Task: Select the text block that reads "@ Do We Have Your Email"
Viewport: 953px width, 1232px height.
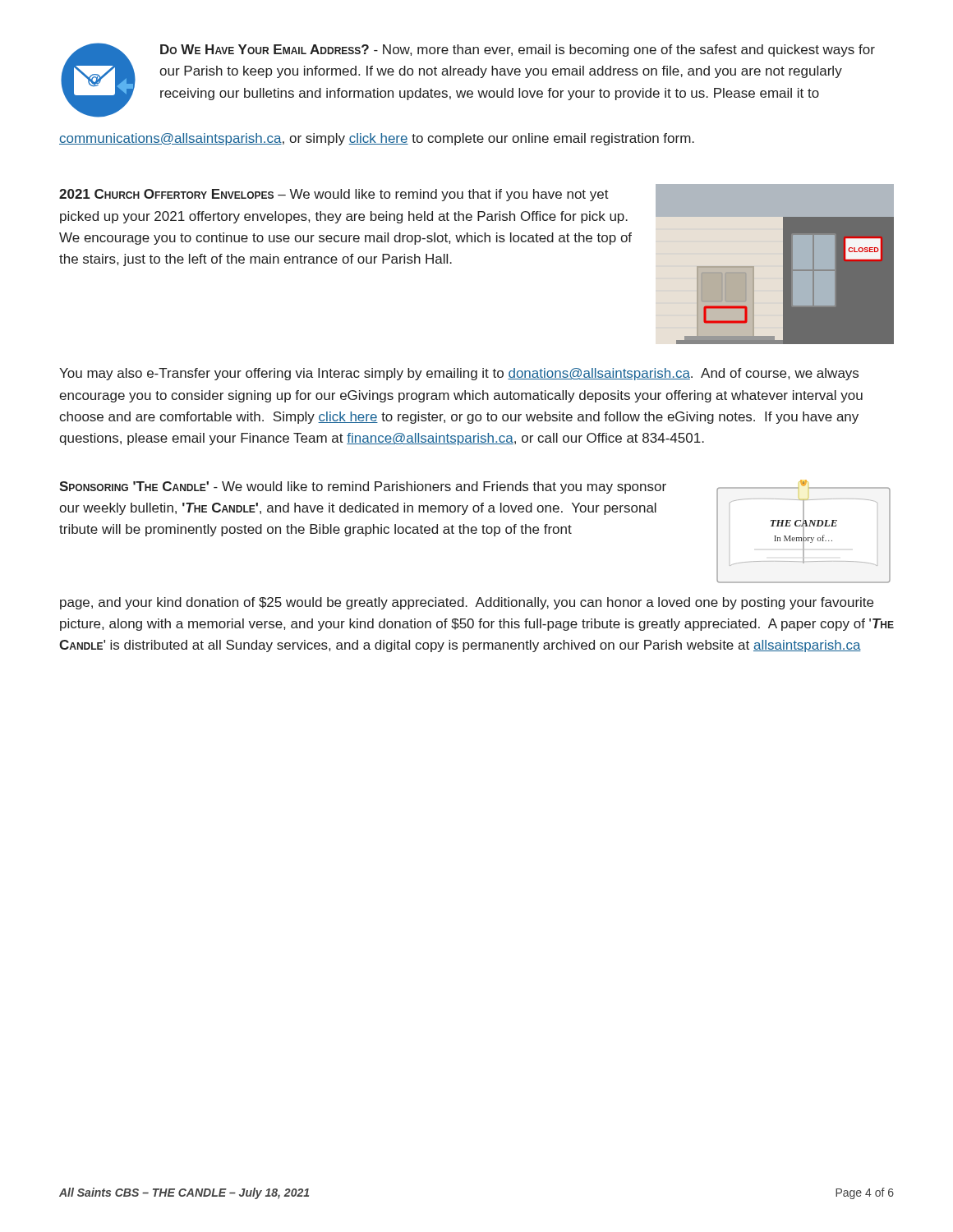Action: point(476,81)
